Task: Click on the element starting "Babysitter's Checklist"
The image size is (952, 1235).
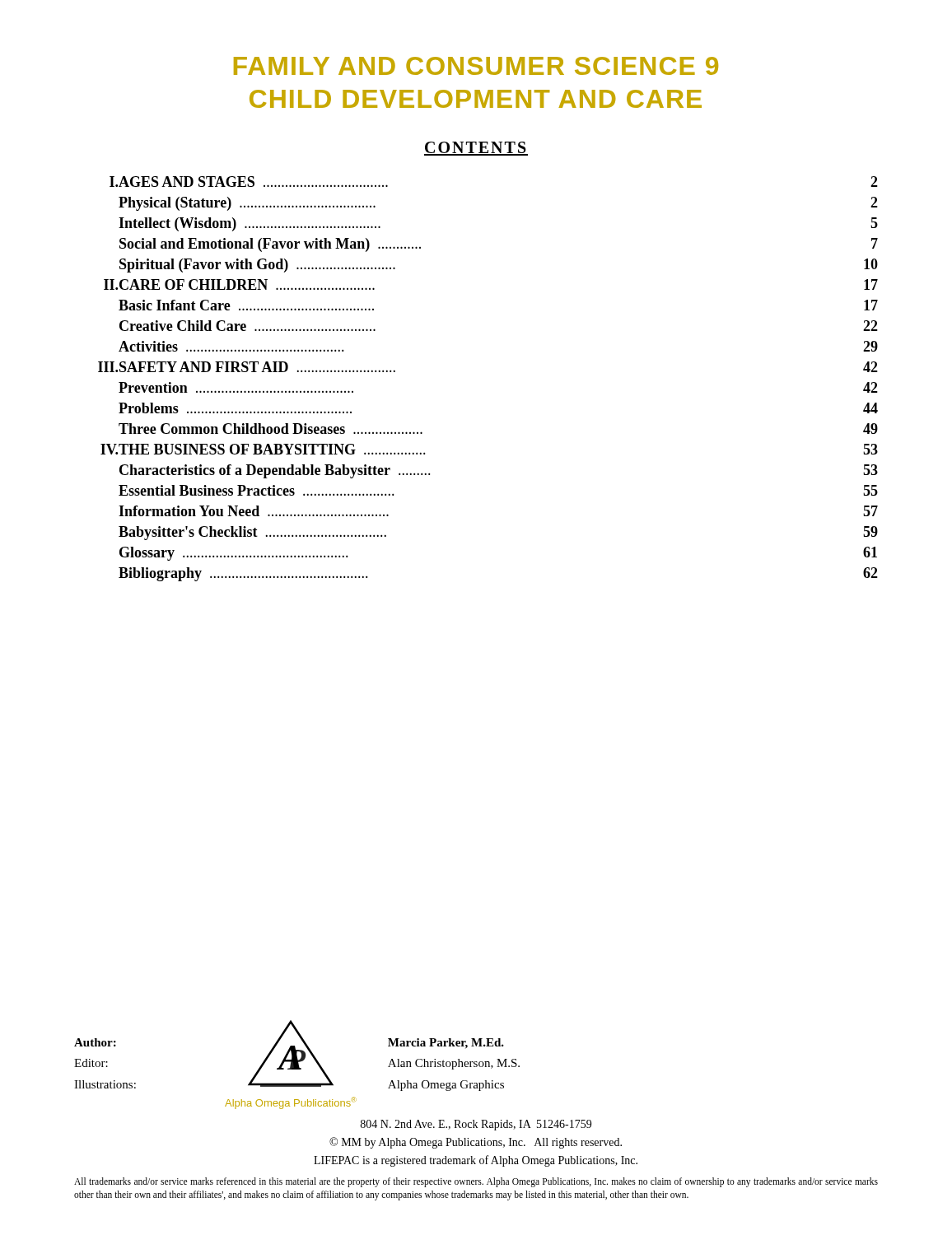Action: point(249,533)
